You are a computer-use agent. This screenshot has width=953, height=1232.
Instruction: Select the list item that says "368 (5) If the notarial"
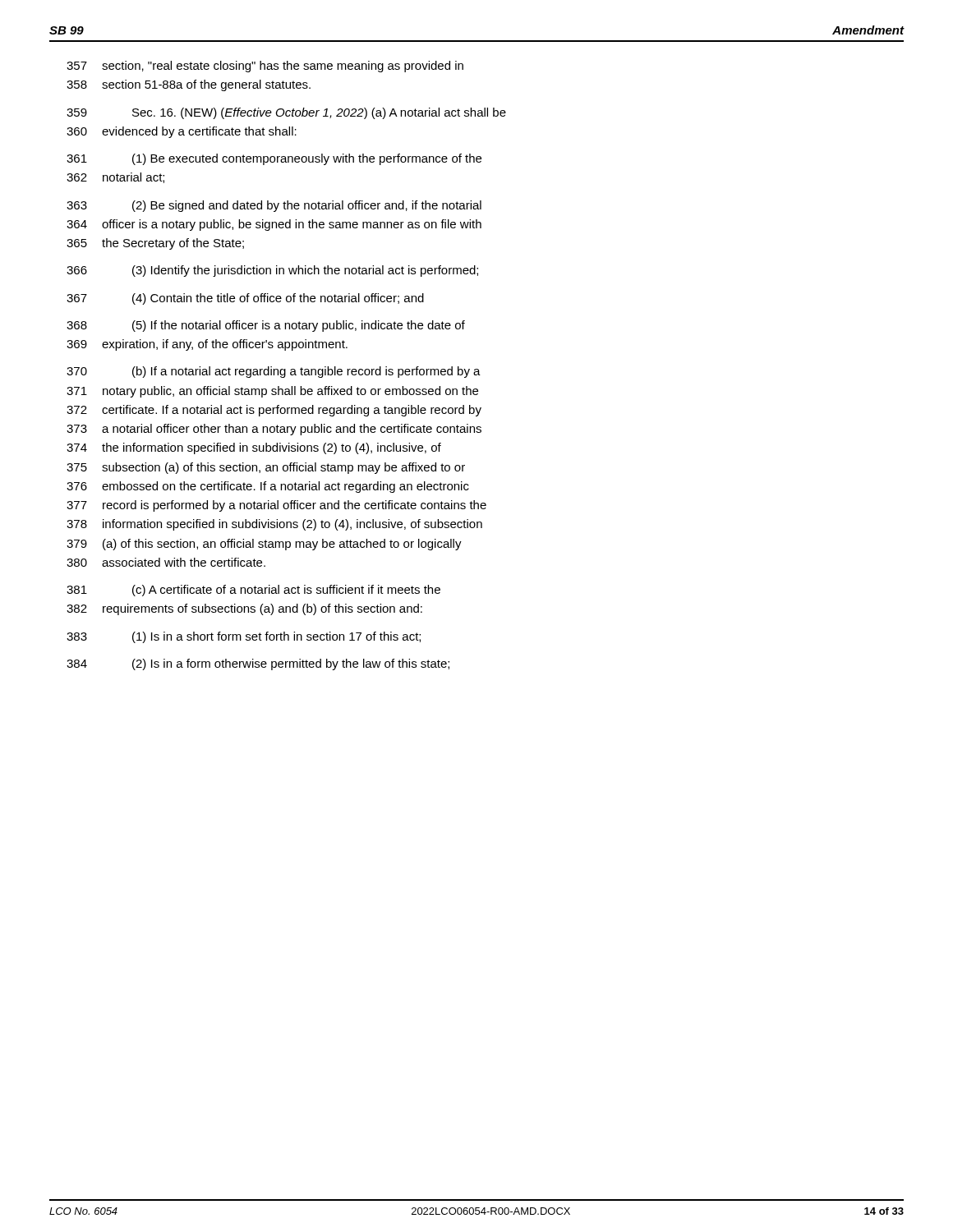pos(266,326)
